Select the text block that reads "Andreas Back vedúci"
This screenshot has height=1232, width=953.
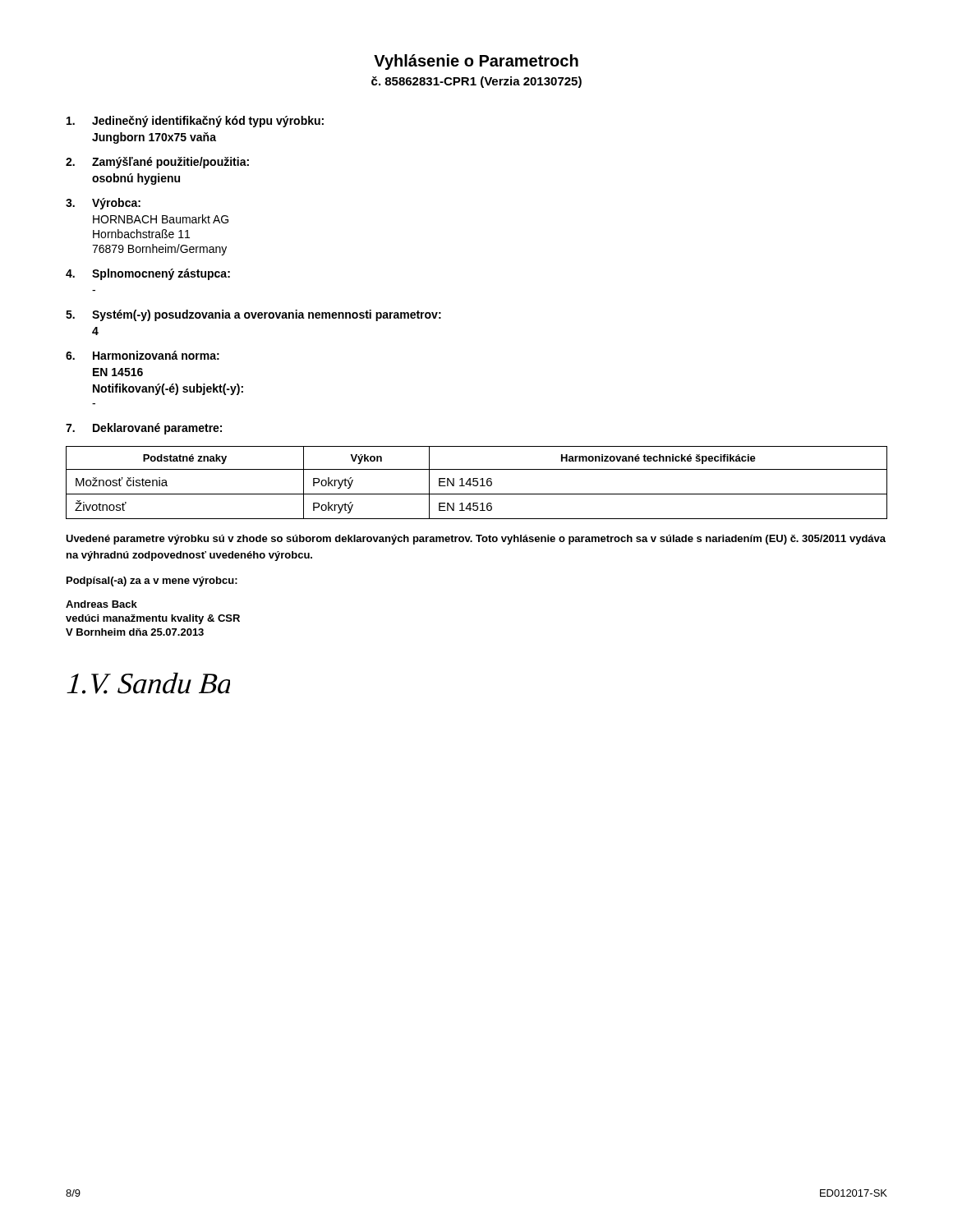[101, 604]
